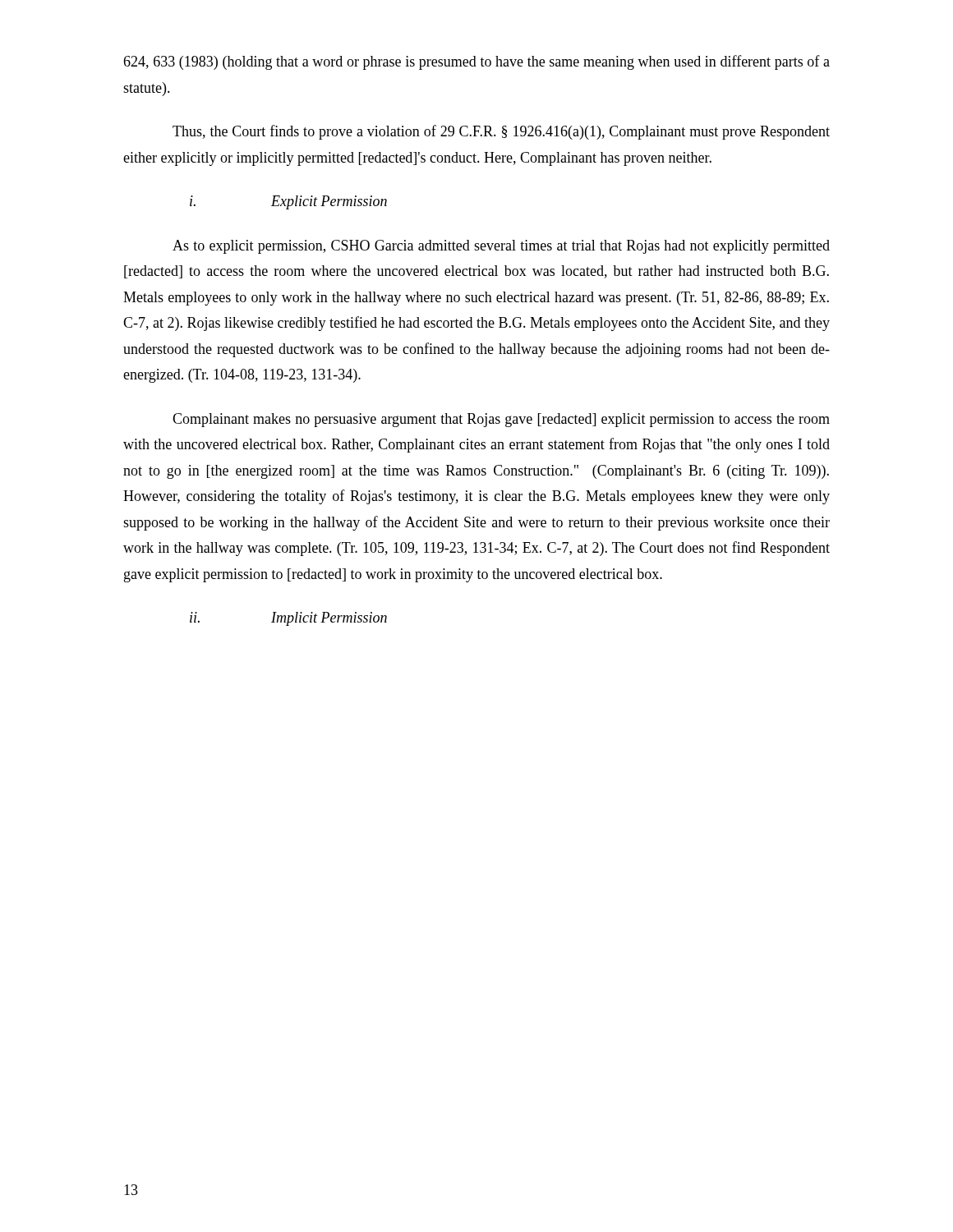This screenshot has height=1232, width=953.
Task: Click on the section header that says "i. Explicit Permission"
Action: point(288,201)
